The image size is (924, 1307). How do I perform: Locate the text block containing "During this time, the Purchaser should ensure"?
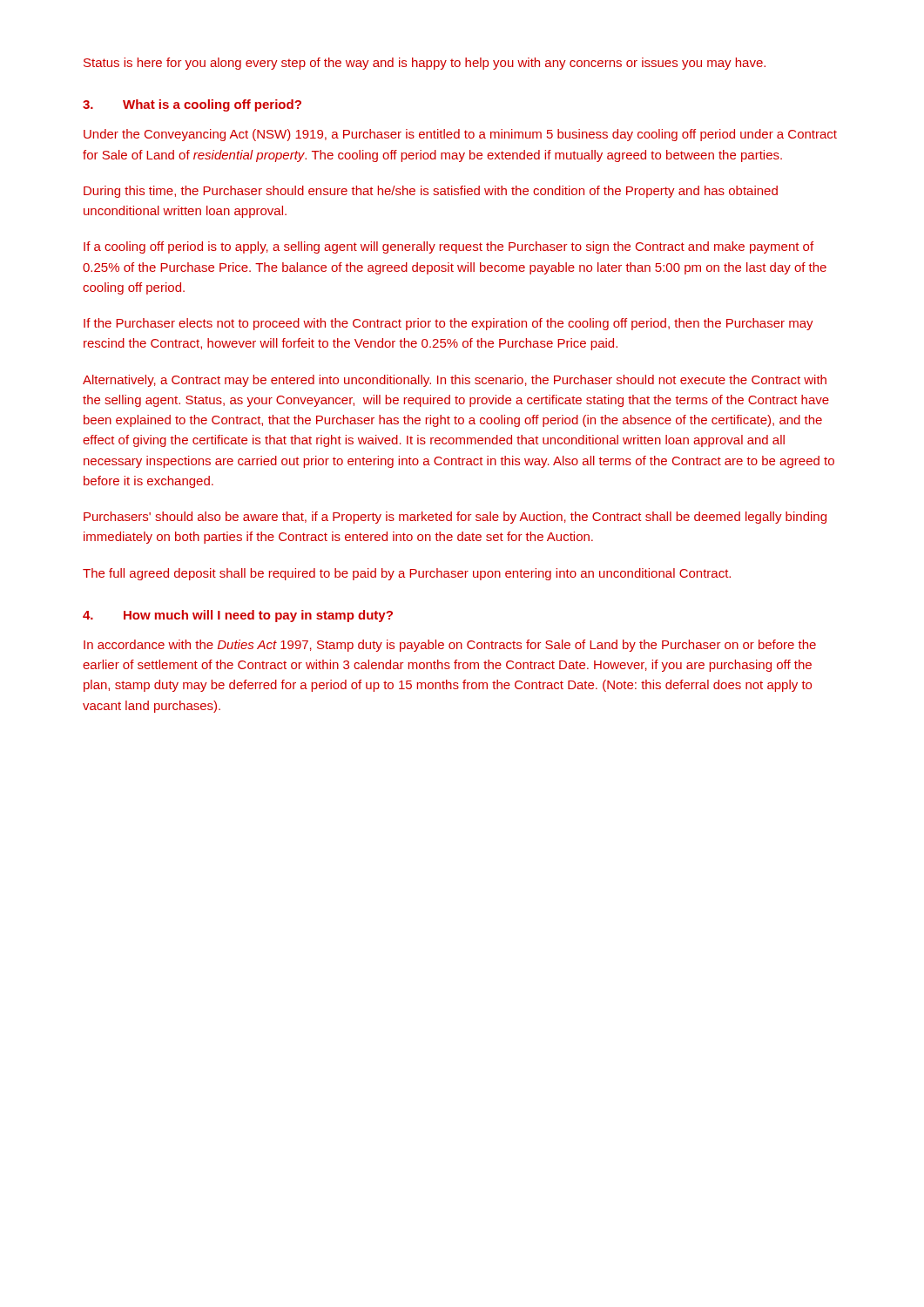click(431, 200)
